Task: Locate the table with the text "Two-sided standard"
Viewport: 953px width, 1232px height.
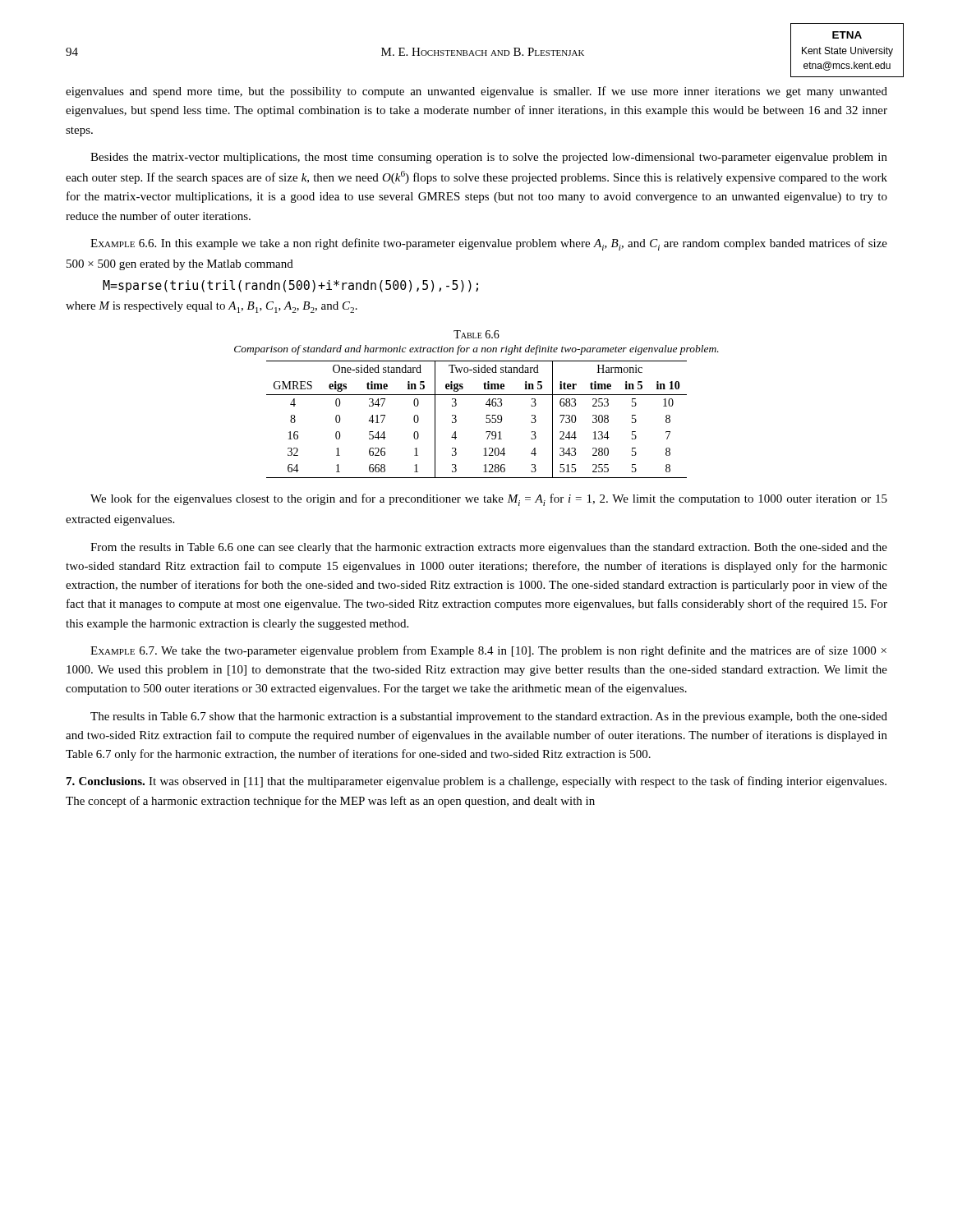Action: (x=476, y=419)
